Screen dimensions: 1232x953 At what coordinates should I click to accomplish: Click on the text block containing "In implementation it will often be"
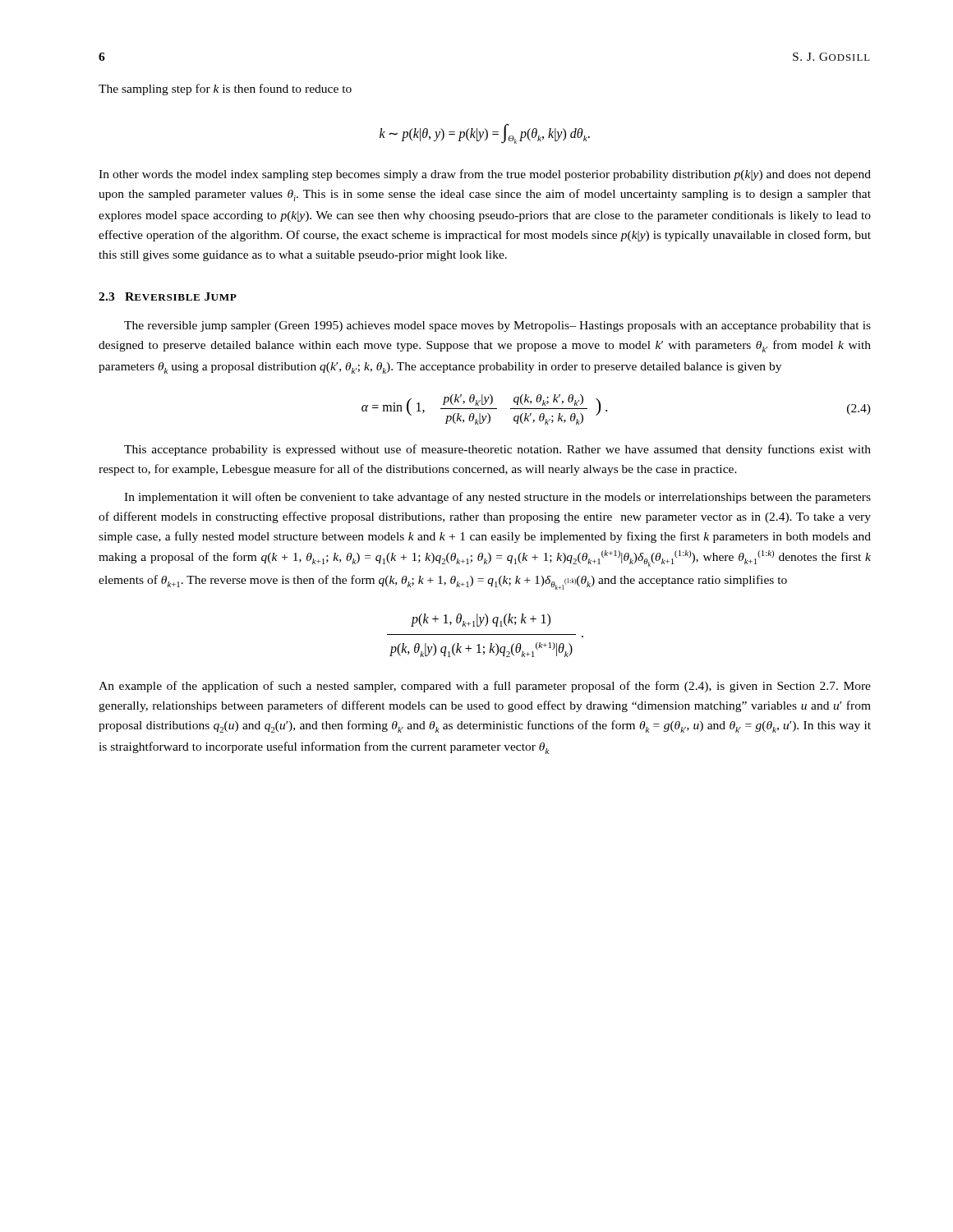pos(485,540)
